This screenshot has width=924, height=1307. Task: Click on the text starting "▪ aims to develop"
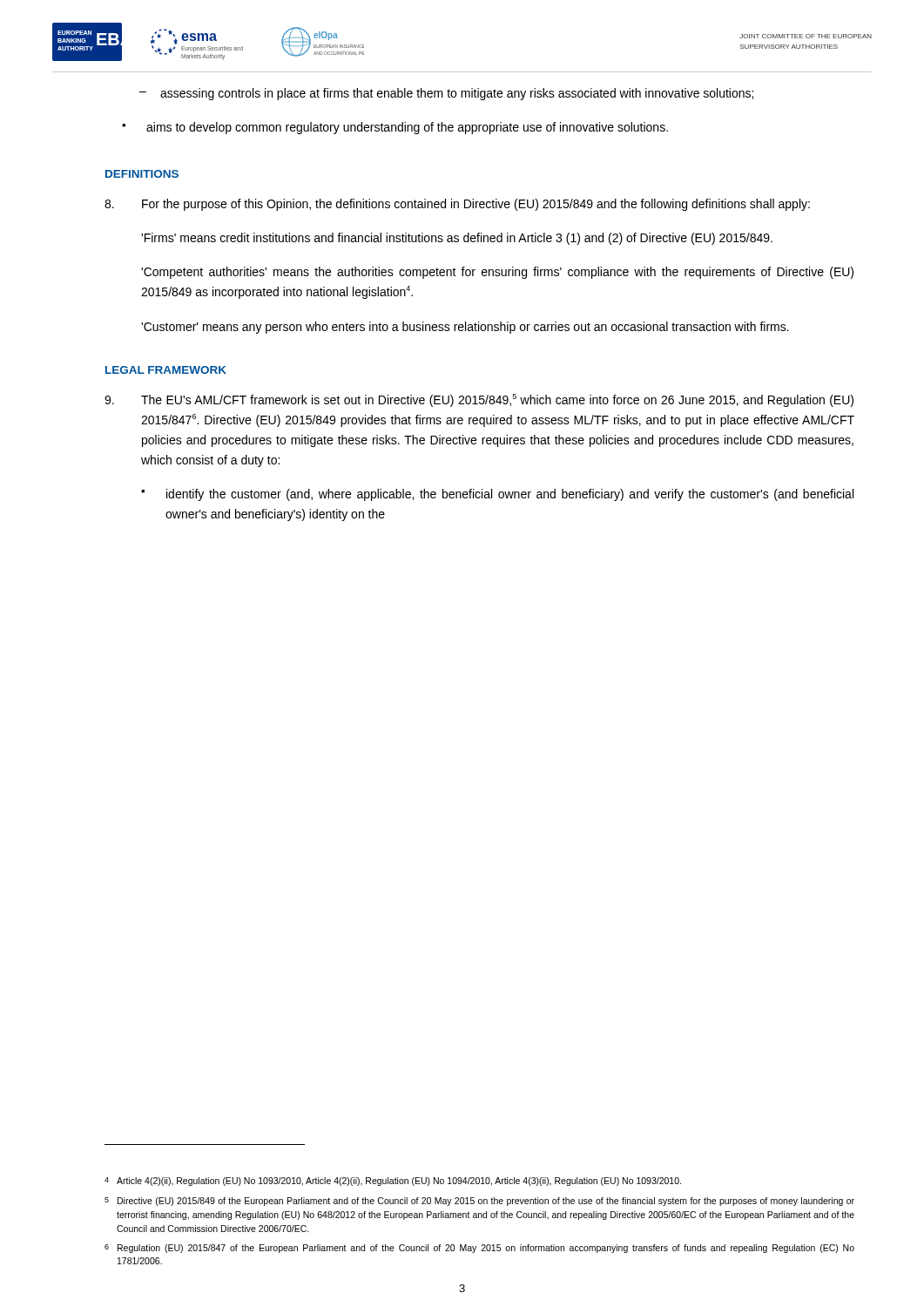(x=488, y=128)
